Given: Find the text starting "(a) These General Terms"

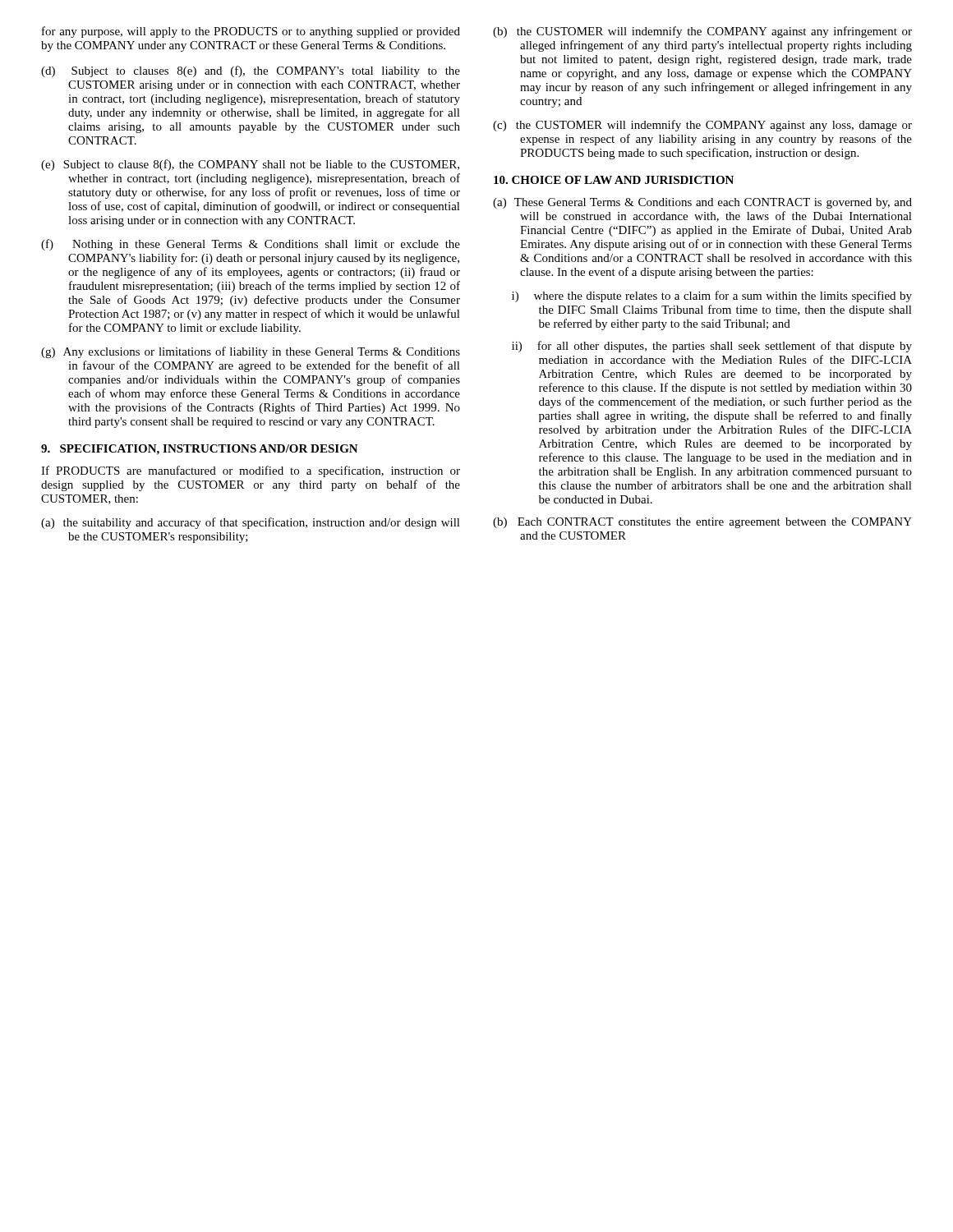Looking at the screenshot, I should click(x=702, y=351).
